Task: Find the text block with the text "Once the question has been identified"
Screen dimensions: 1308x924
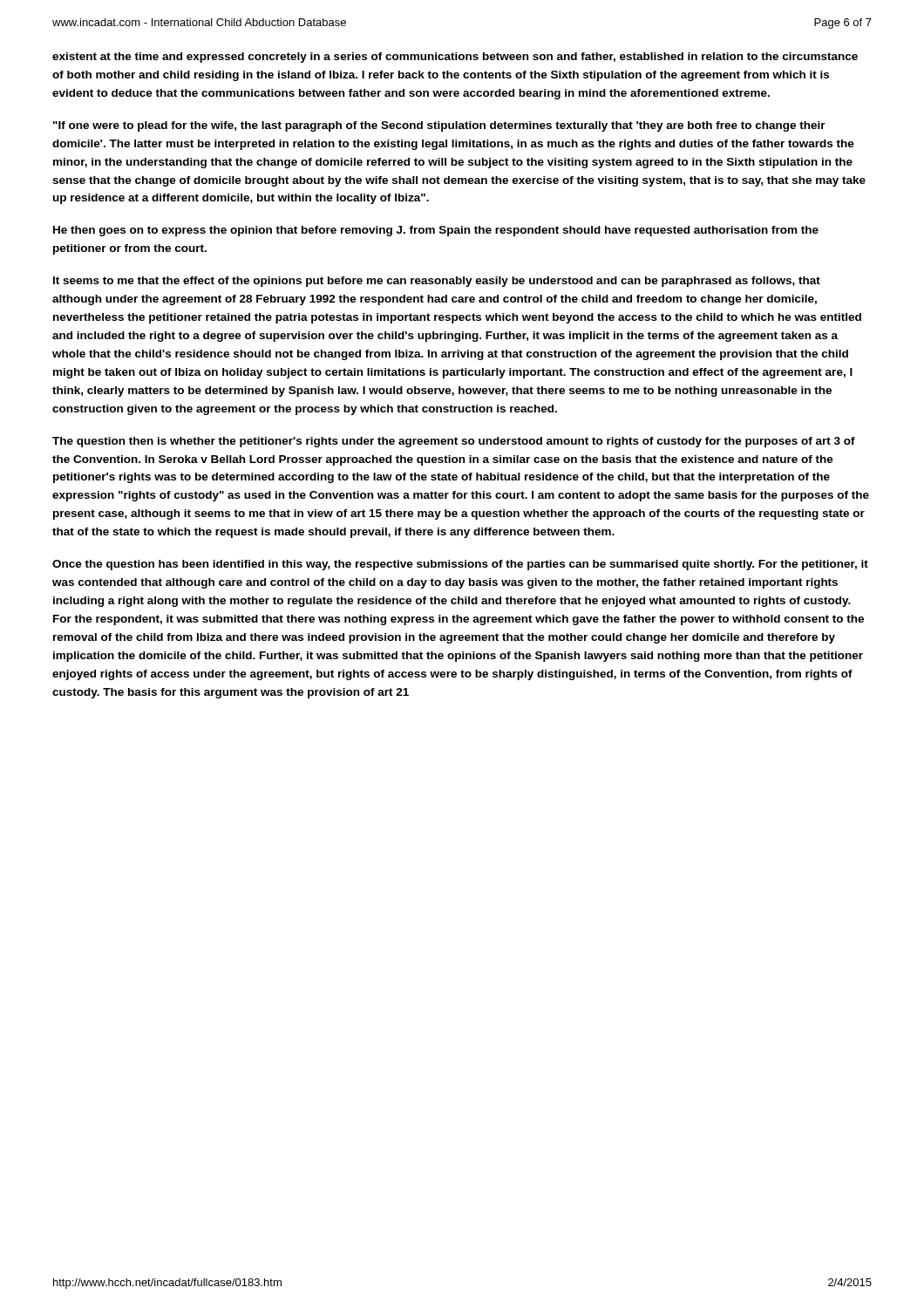Action: point(460,628)
